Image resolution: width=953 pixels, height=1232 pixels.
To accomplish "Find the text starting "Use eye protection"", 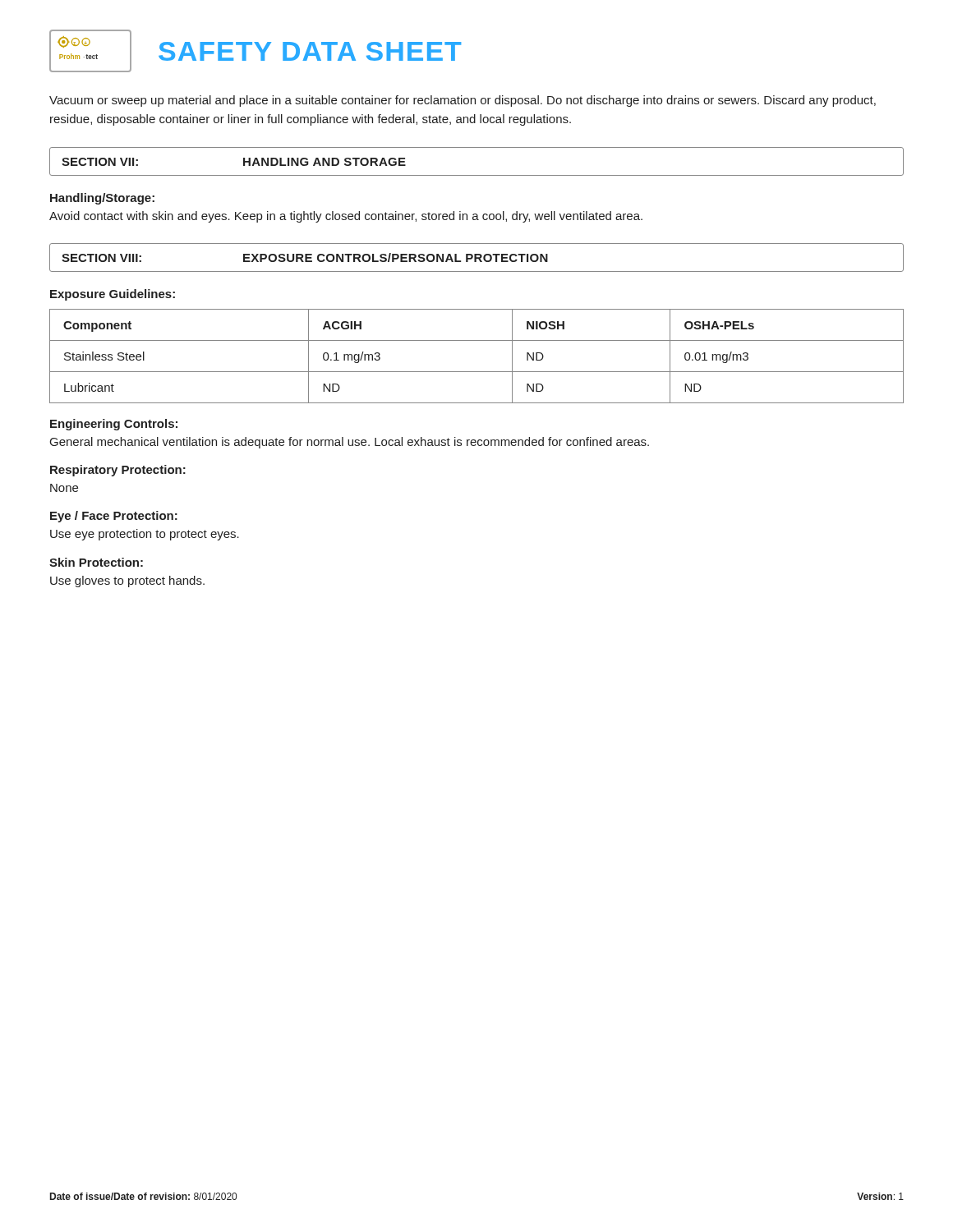I will 144,534.
